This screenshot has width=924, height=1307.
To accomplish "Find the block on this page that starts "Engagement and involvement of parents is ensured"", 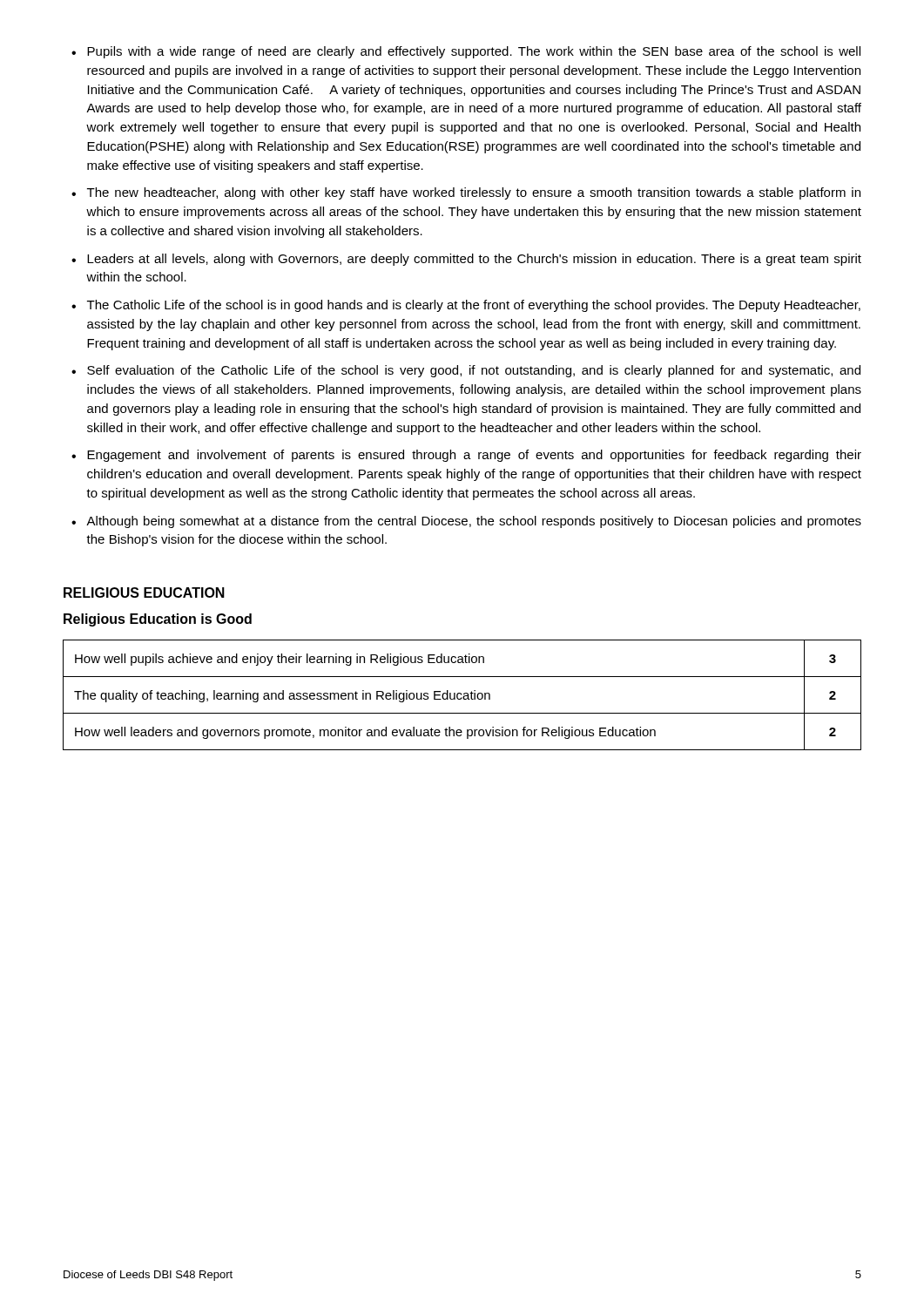I will coord(474,474).
